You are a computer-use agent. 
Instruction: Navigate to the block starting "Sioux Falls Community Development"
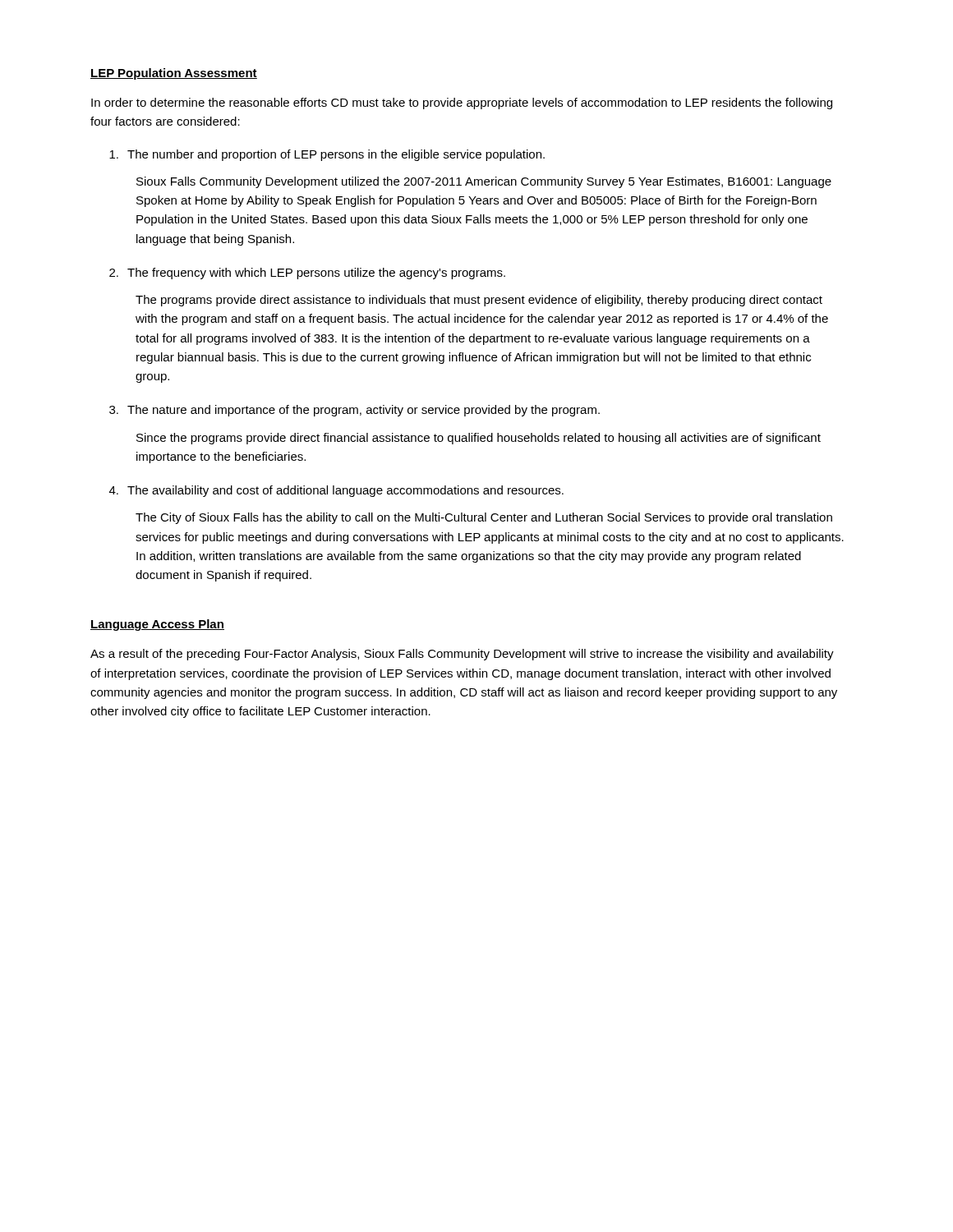tap(484, 210)
